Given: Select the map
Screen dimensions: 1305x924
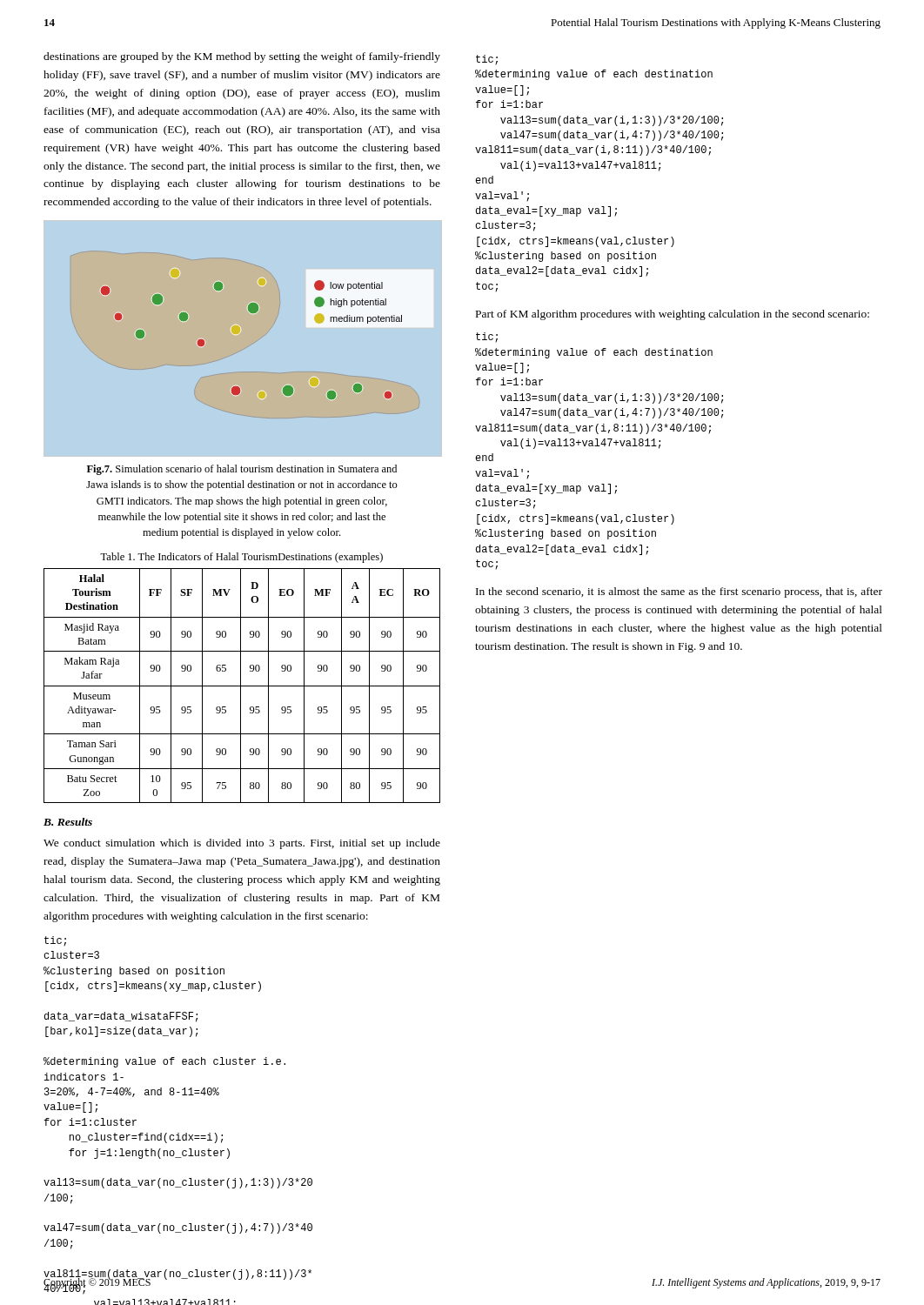Looking at the screenshot, I should (x=242, y=339).
